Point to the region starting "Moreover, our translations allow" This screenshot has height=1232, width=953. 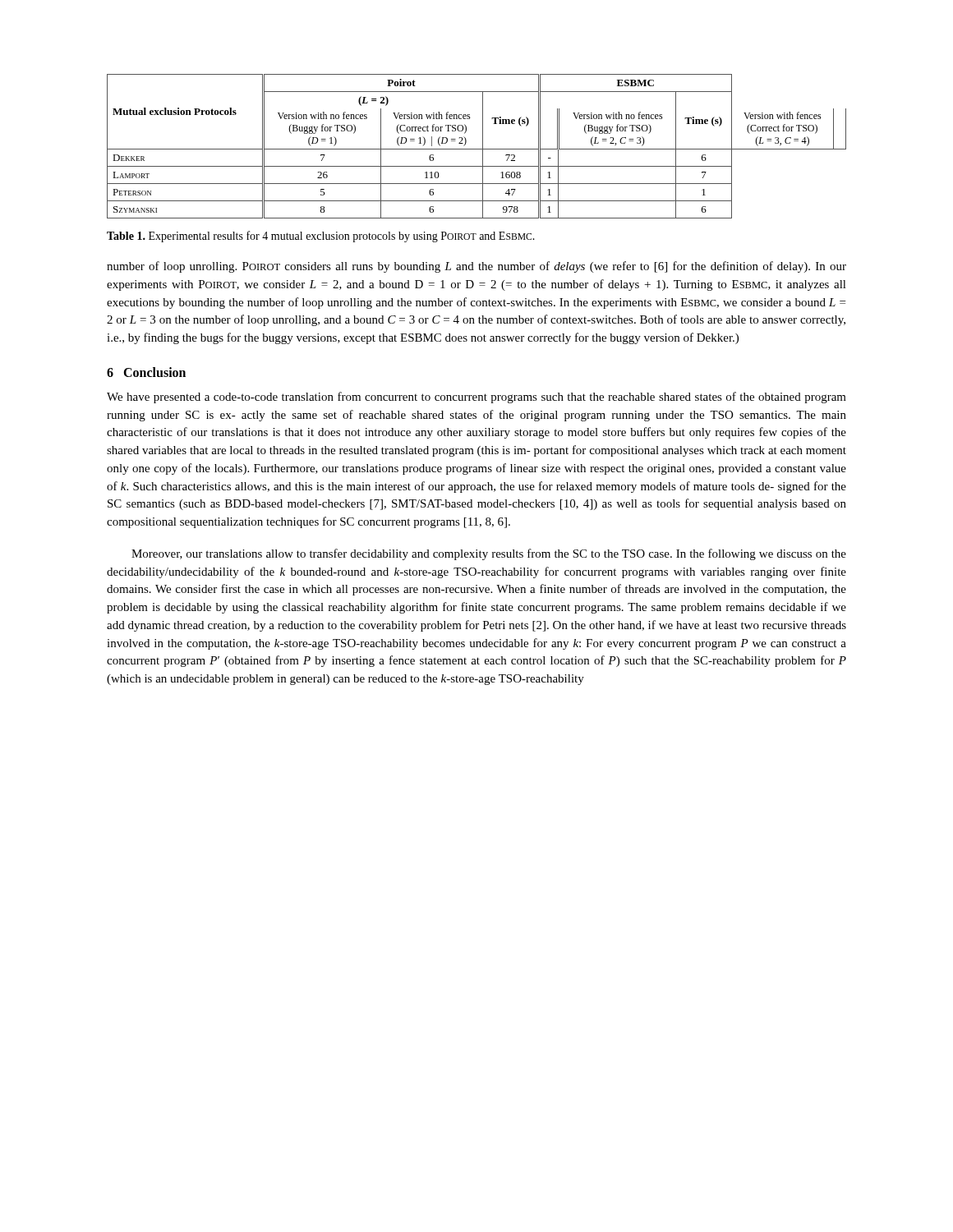[x=476, y=616]
